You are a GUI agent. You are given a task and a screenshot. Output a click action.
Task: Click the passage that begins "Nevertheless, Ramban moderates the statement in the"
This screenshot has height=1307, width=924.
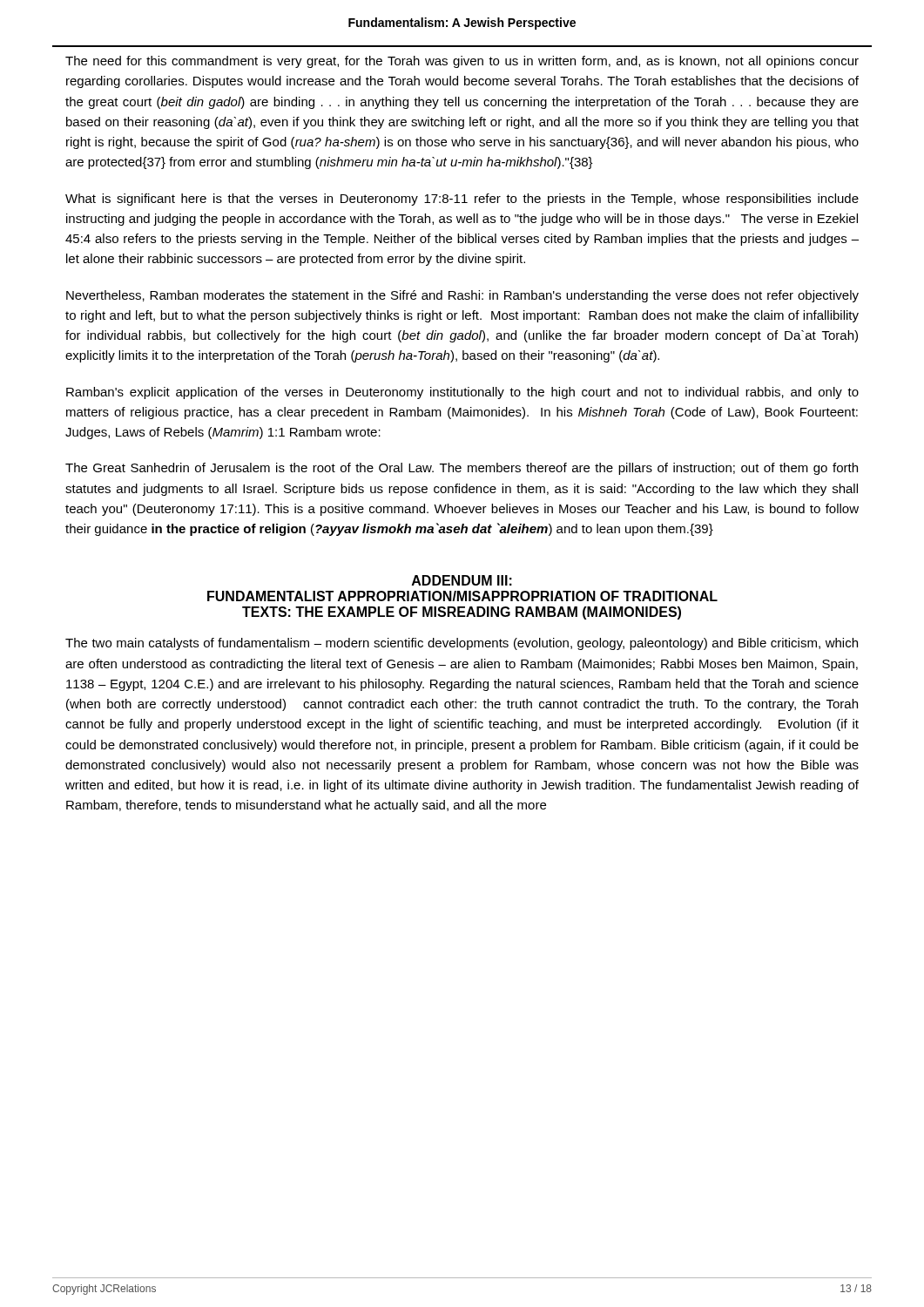point(462,325)
